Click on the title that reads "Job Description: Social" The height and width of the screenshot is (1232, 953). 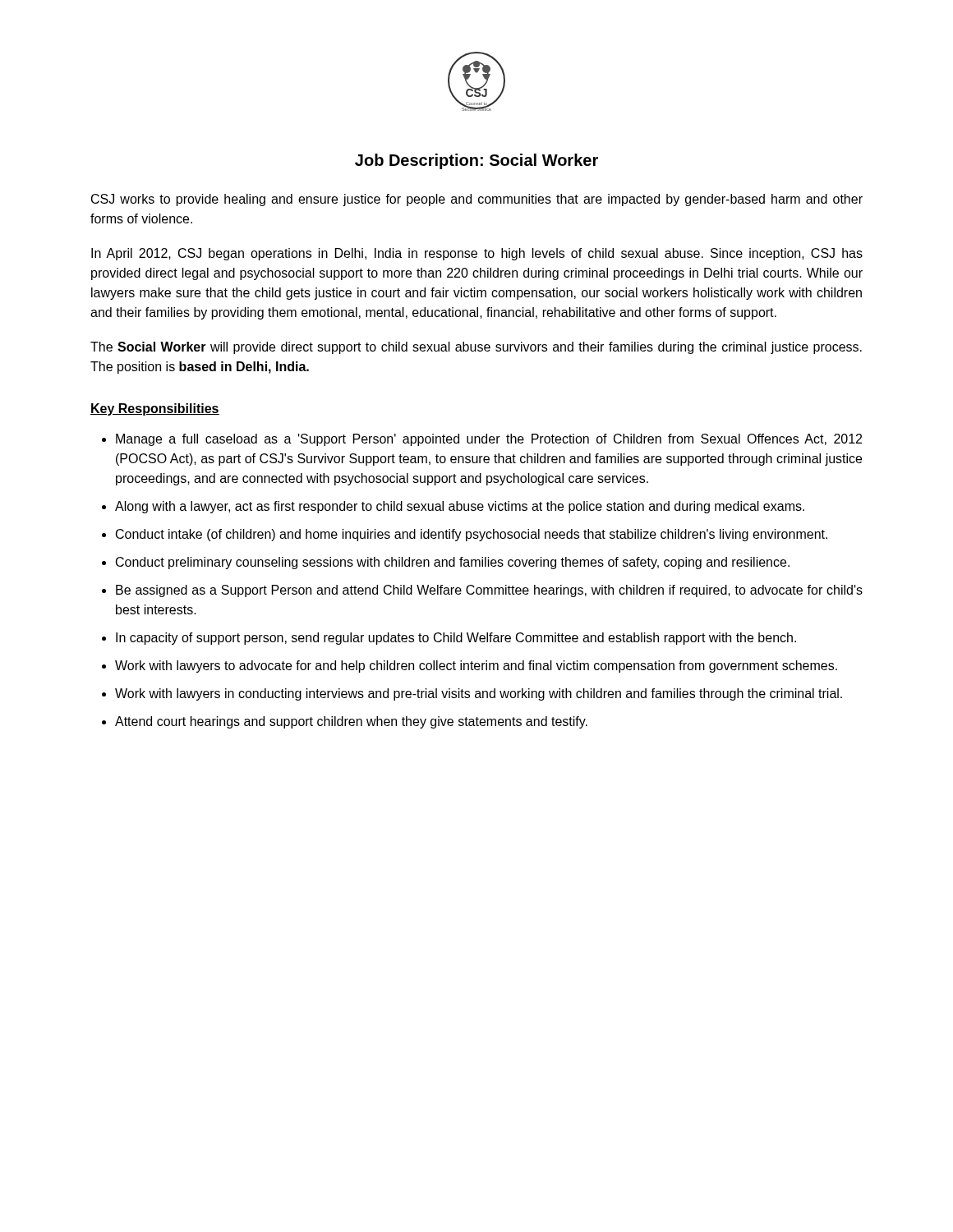tap(476, 161)
